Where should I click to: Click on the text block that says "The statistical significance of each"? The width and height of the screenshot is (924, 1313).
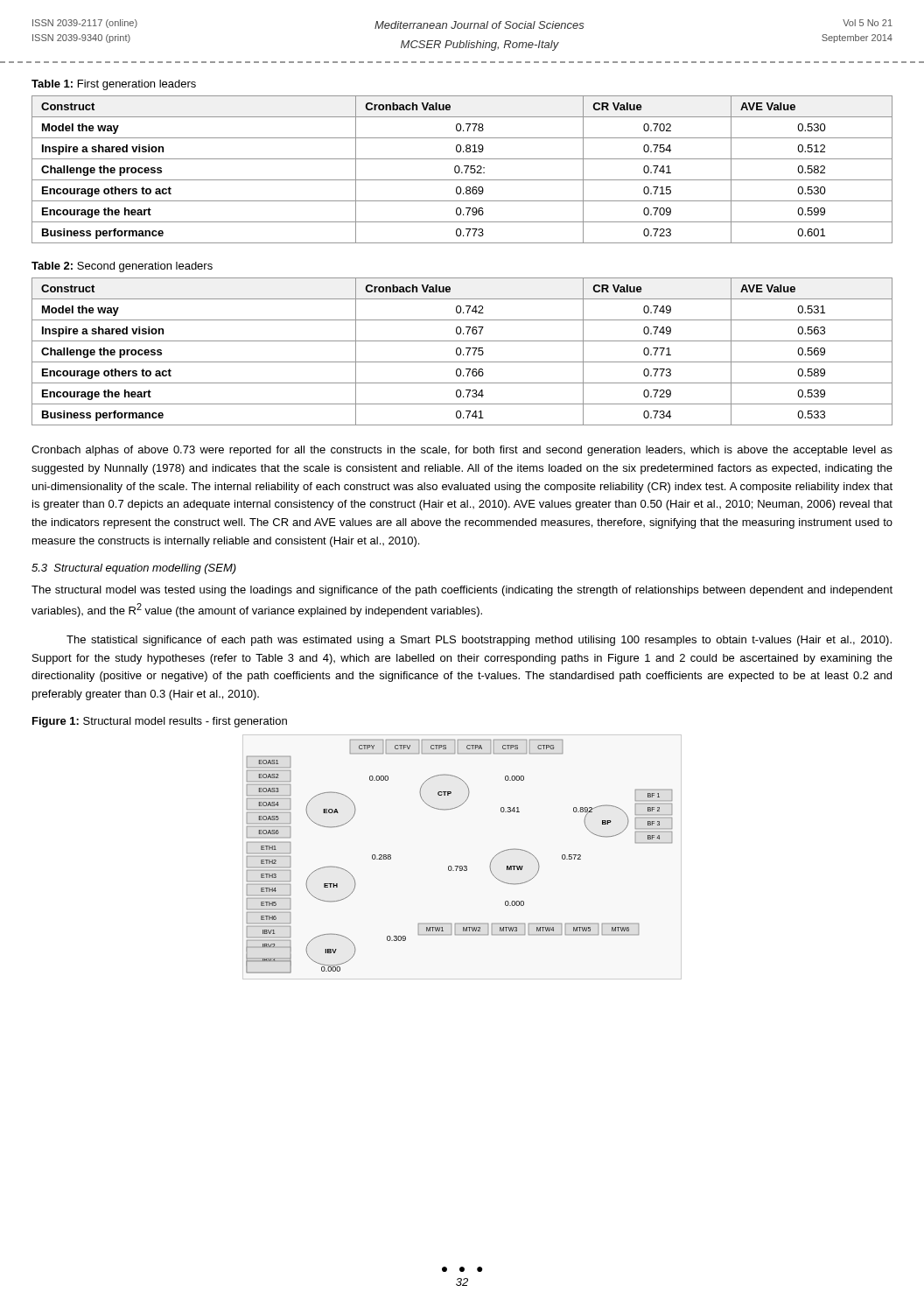pos(462,666)
